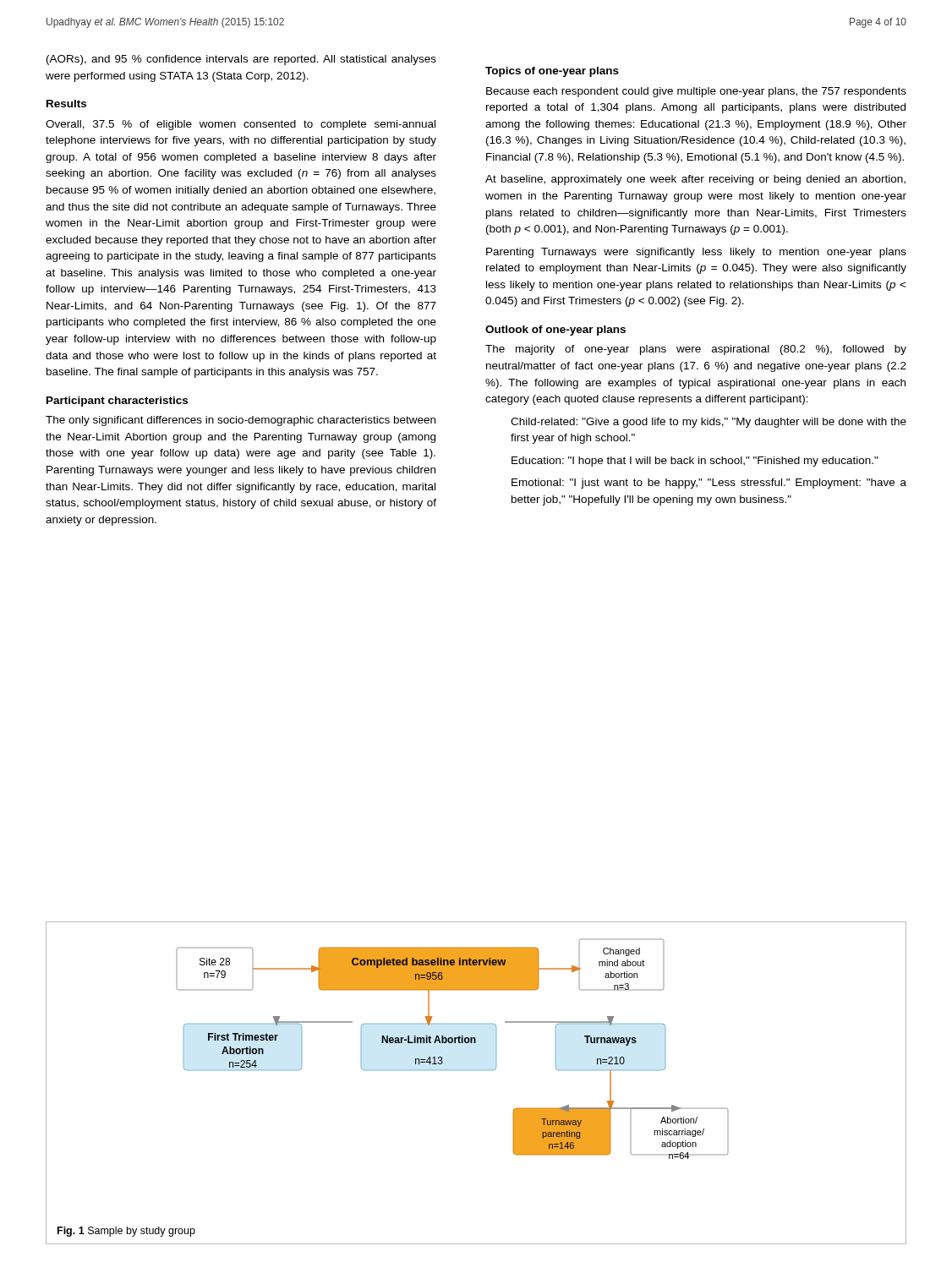This screenshot has width=952, height=1268.
Task: Select the text block that says "Overall, 37.5 %"
Action: tap(241, 248)
